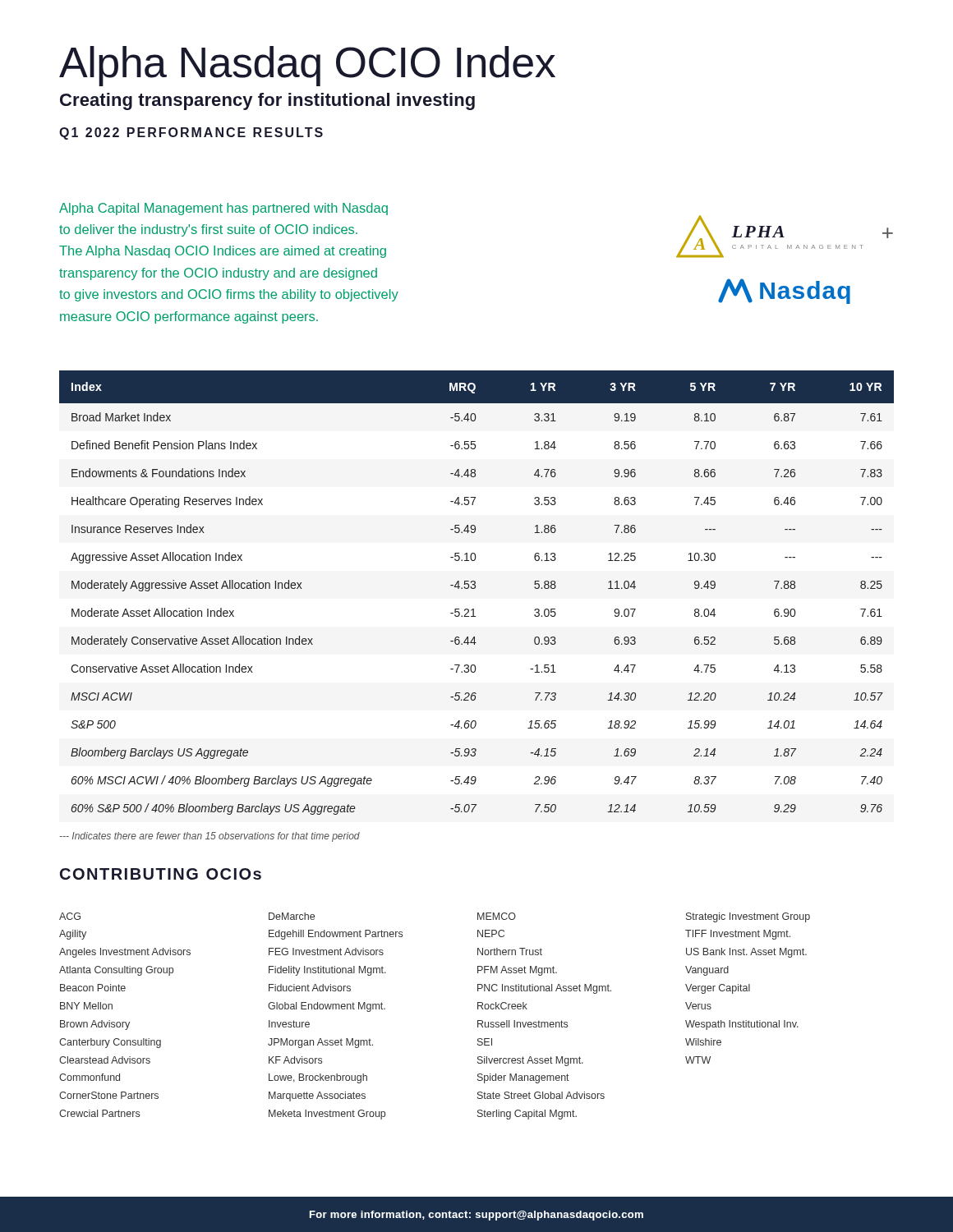This screenshot has width=953, height=1232.
Task: Where does it say "Alpha Nasdaq OCIO Index"?
Action: tap(476, 63)
